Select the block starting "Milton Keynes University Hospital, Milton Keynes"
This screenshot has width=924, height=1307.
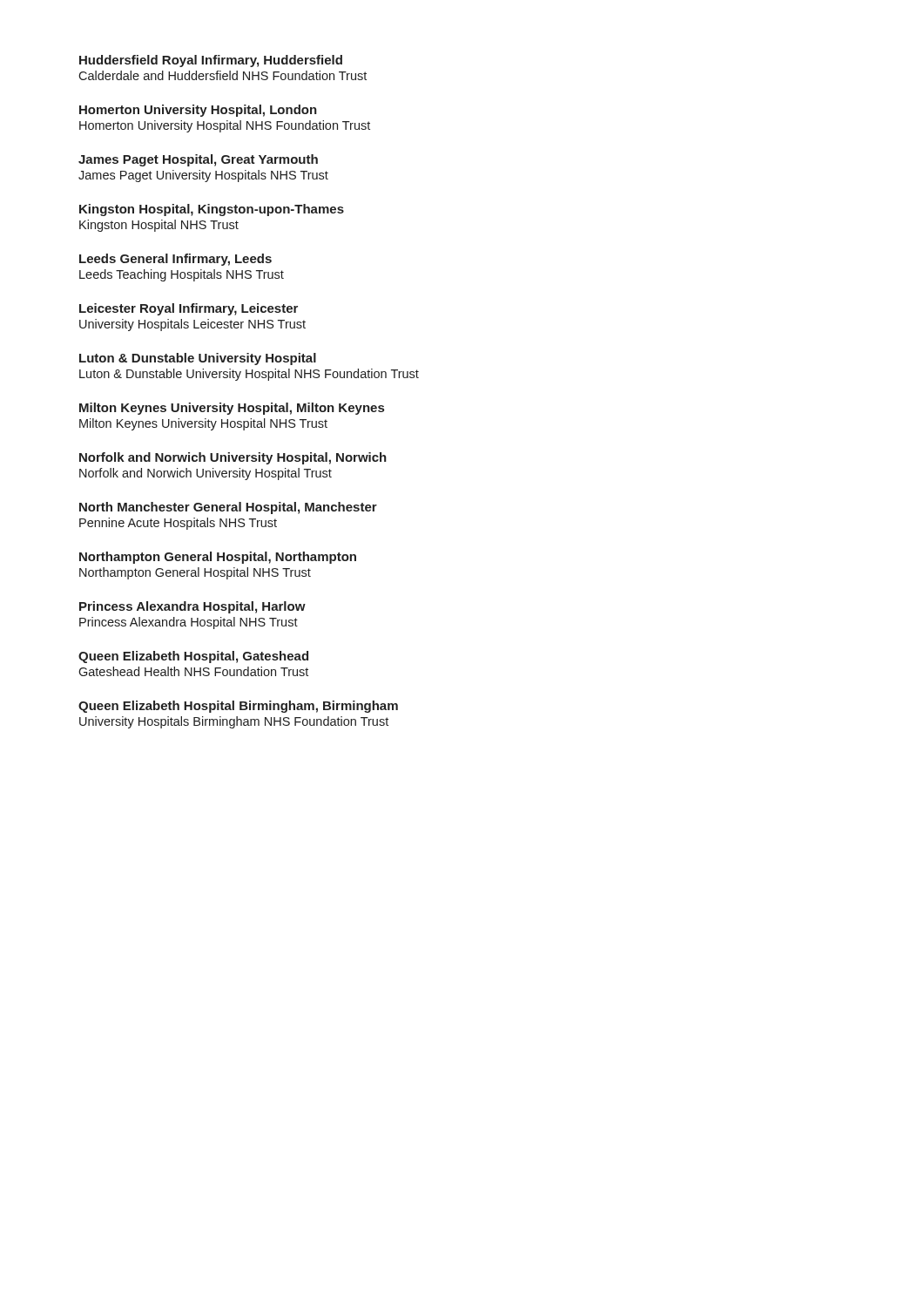[x=383, y=415]
